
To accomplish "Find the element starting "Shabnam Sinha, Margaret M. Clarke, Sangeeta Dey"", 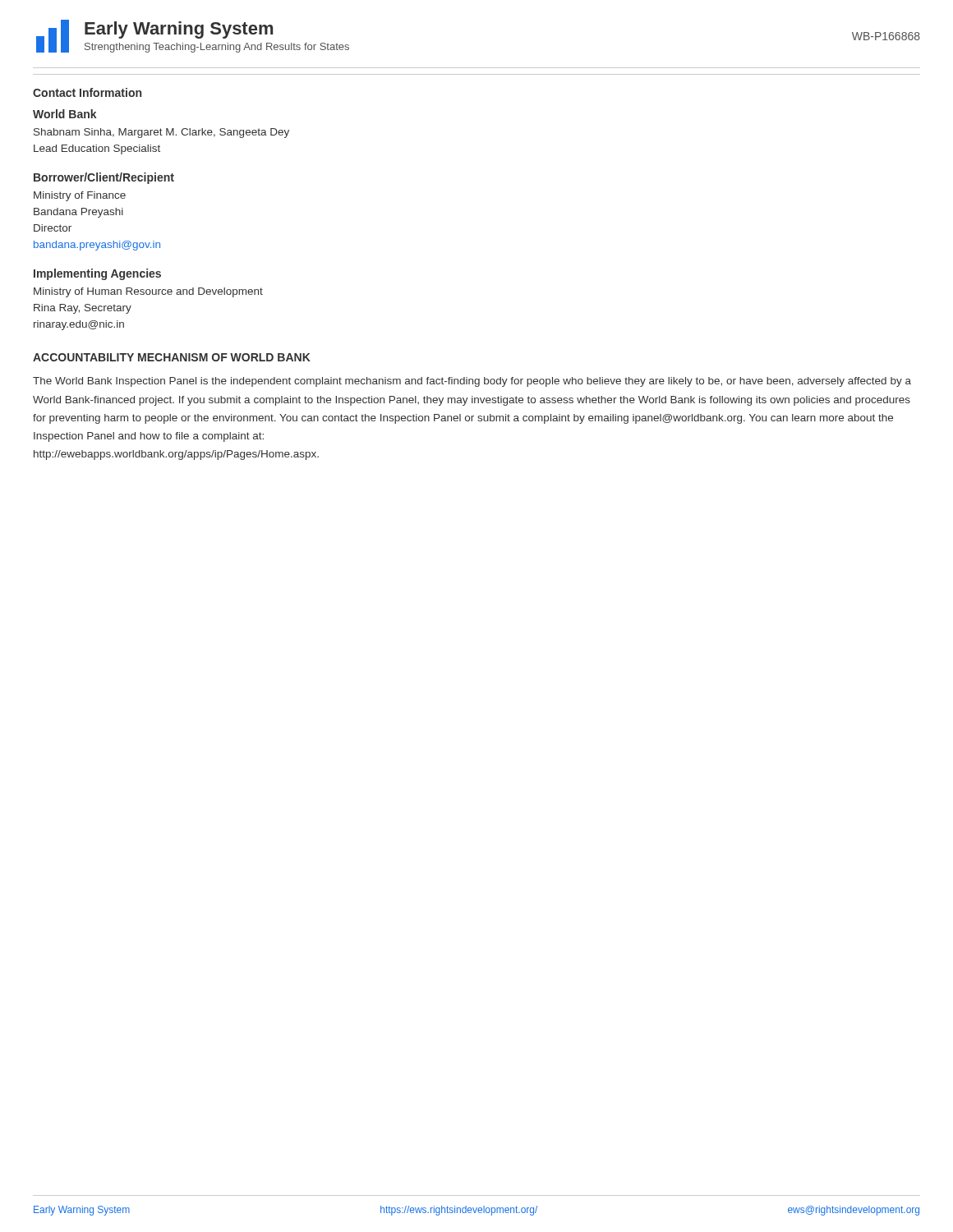I will 161,140.
